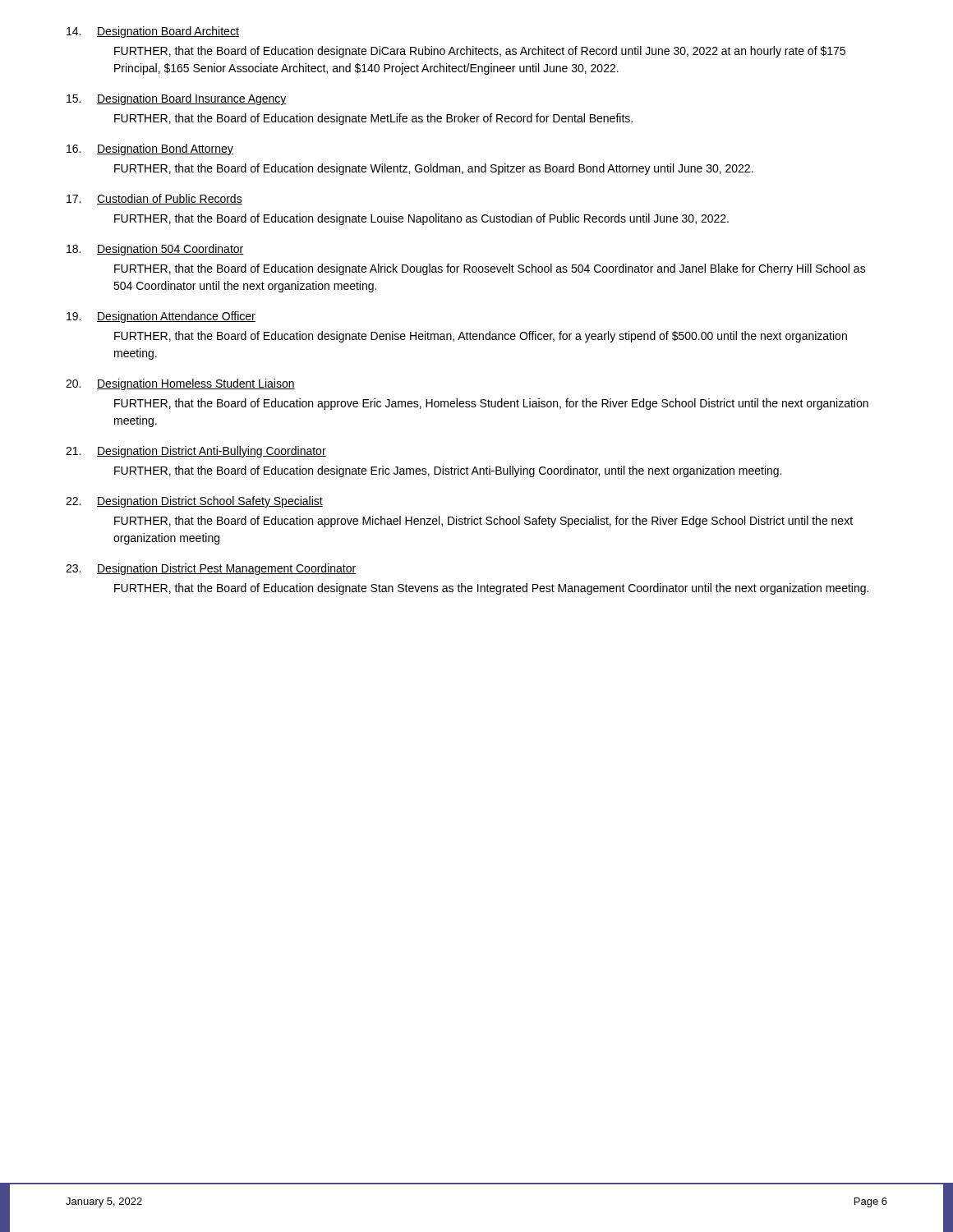Where is the passage that starts "16. Designation Bond Attorney FURTHER,"?
The image size is (953, 1232).
476,160
